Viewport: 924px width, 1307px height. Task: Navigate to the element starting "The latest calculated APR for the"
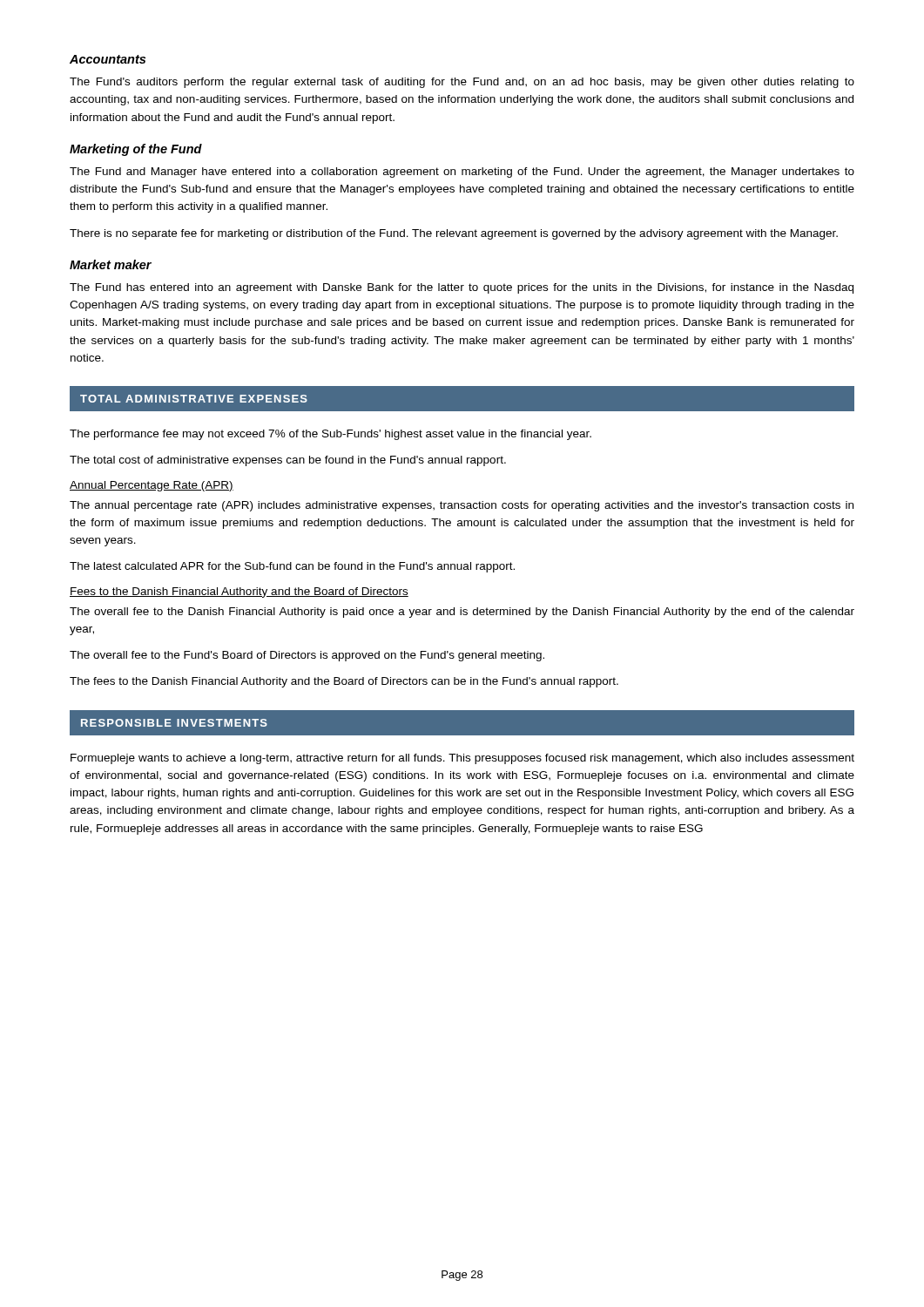pos(293,566)
